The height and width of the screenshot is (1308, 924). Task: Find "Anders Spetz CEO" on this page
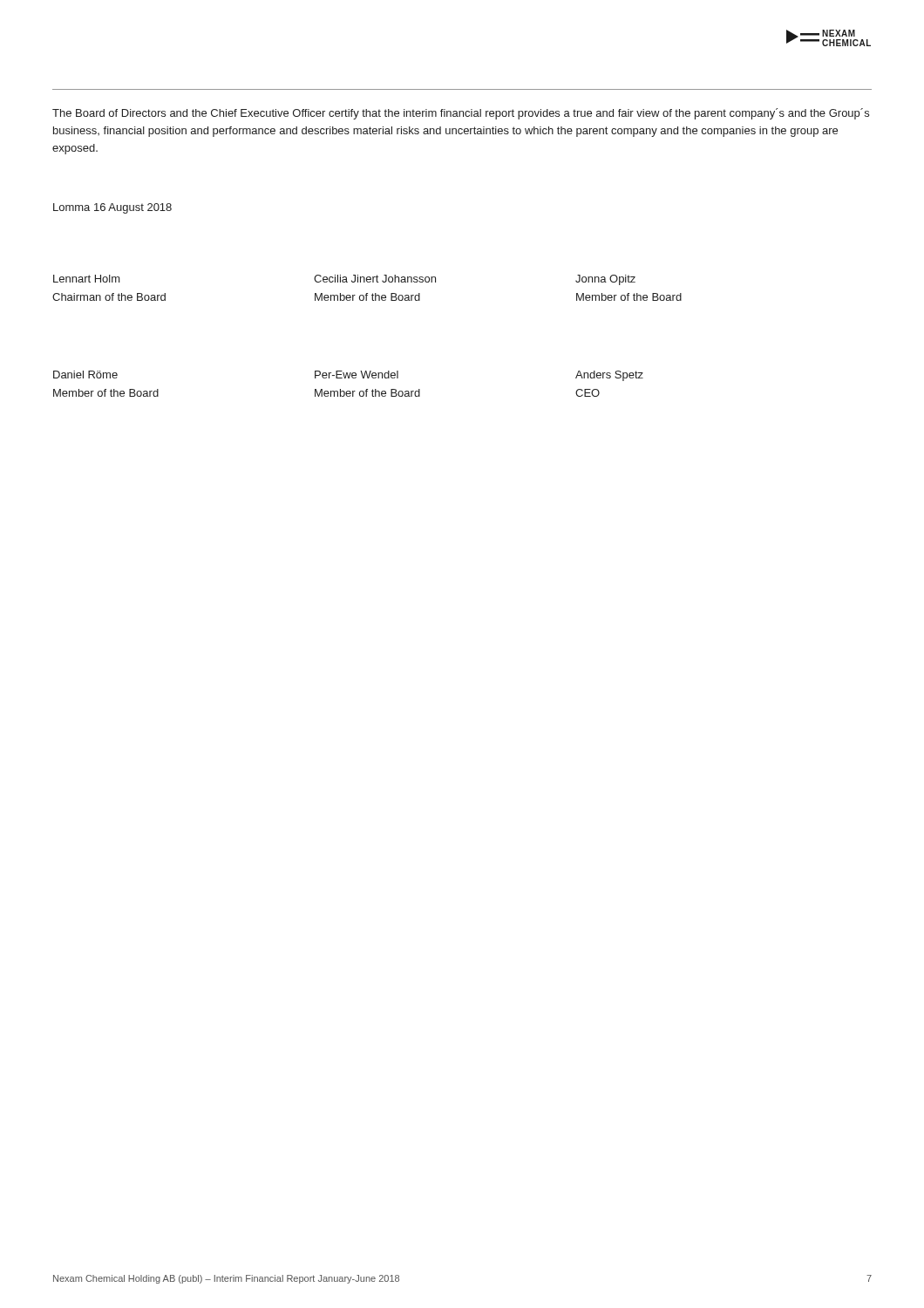pyautogui.click(x=609, y=376)
